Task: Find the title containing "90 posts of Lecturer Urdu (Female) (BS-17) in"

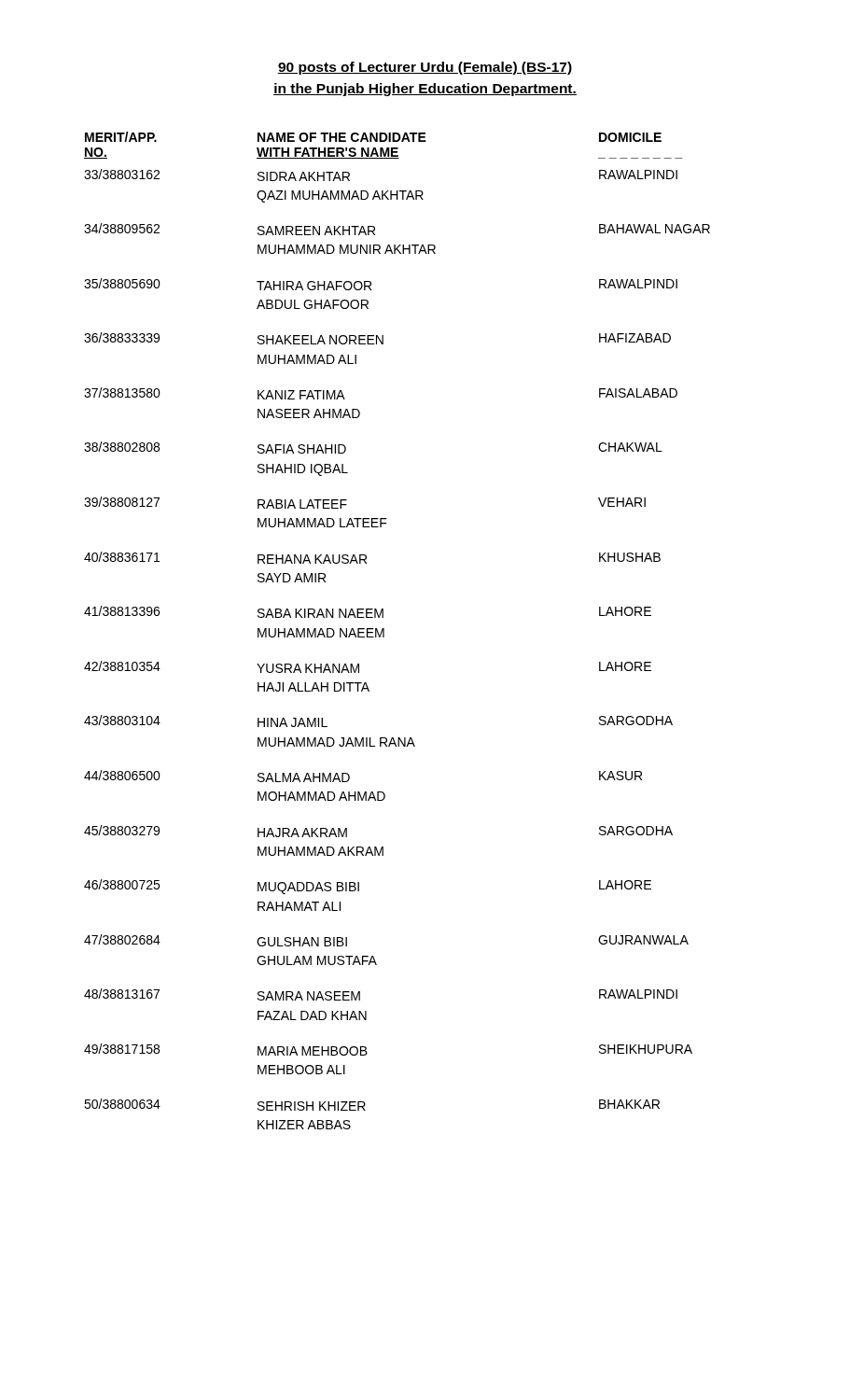Action: pos(425,78)
